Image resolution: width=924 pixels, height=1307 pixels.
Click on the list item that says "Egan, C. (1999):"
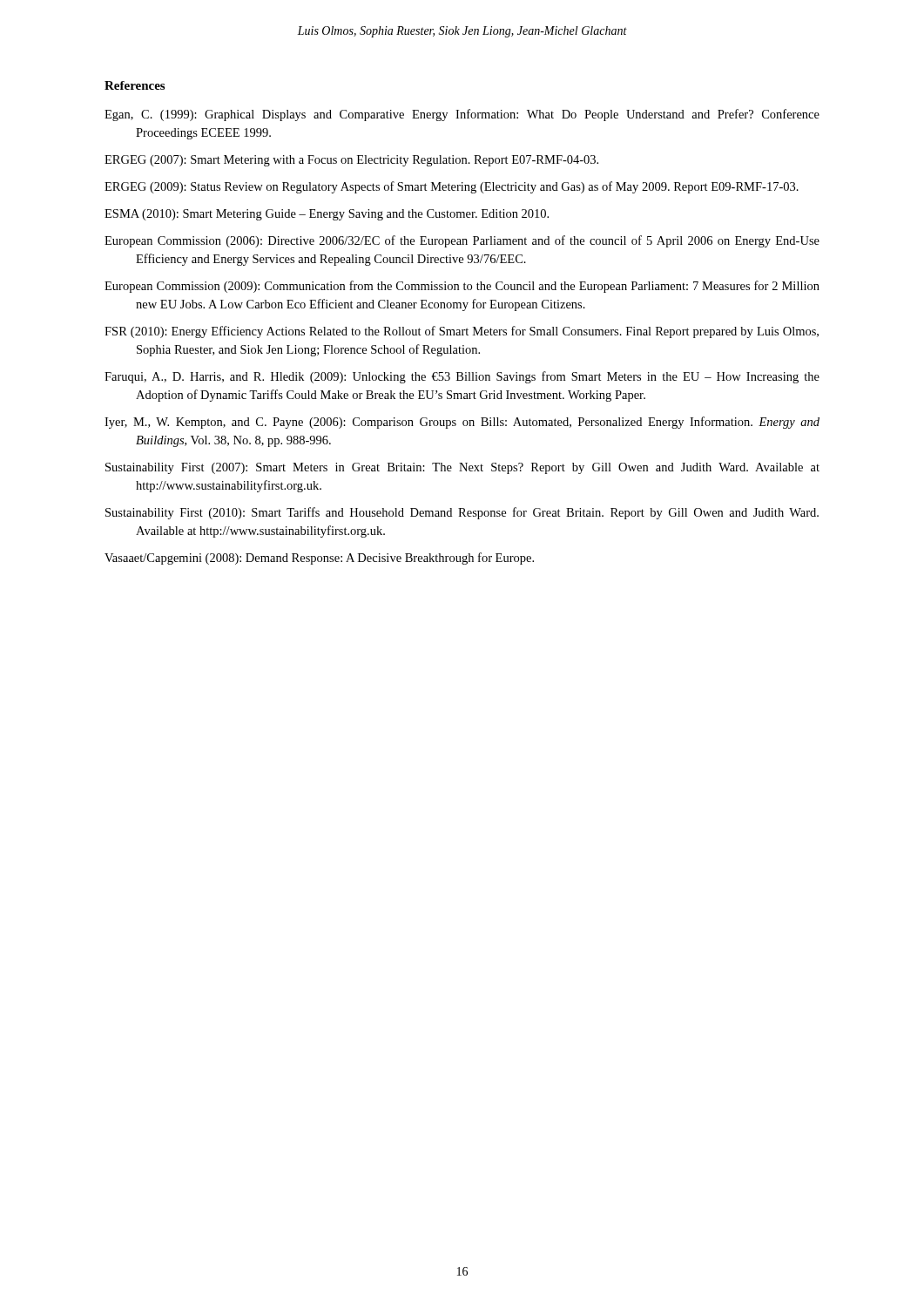click(x=462, y=123)
